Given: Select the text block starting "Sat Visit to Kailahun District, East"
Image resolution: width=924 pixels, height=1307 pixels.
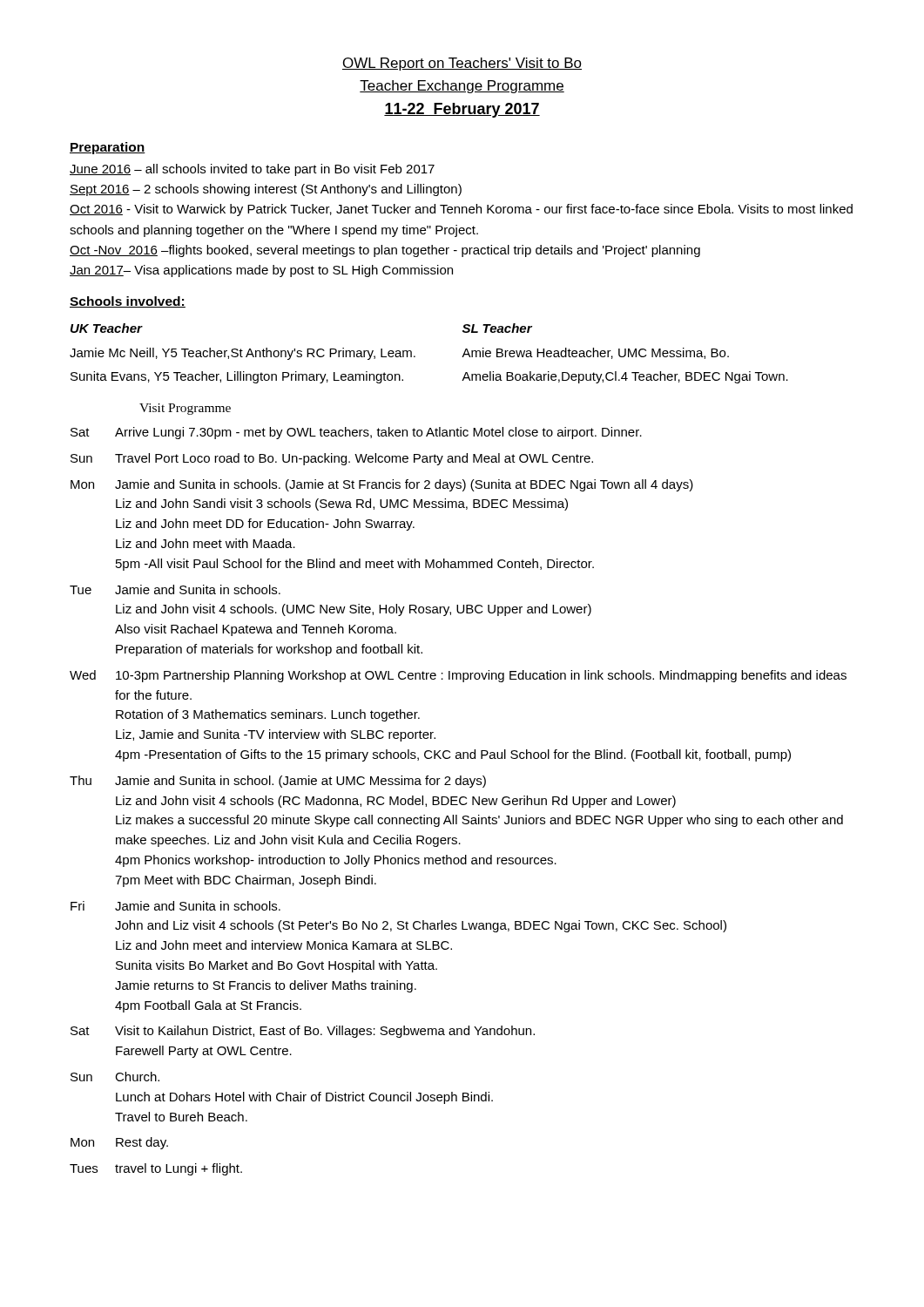Looking at the screenshot, I should (x=462, y=1041).
